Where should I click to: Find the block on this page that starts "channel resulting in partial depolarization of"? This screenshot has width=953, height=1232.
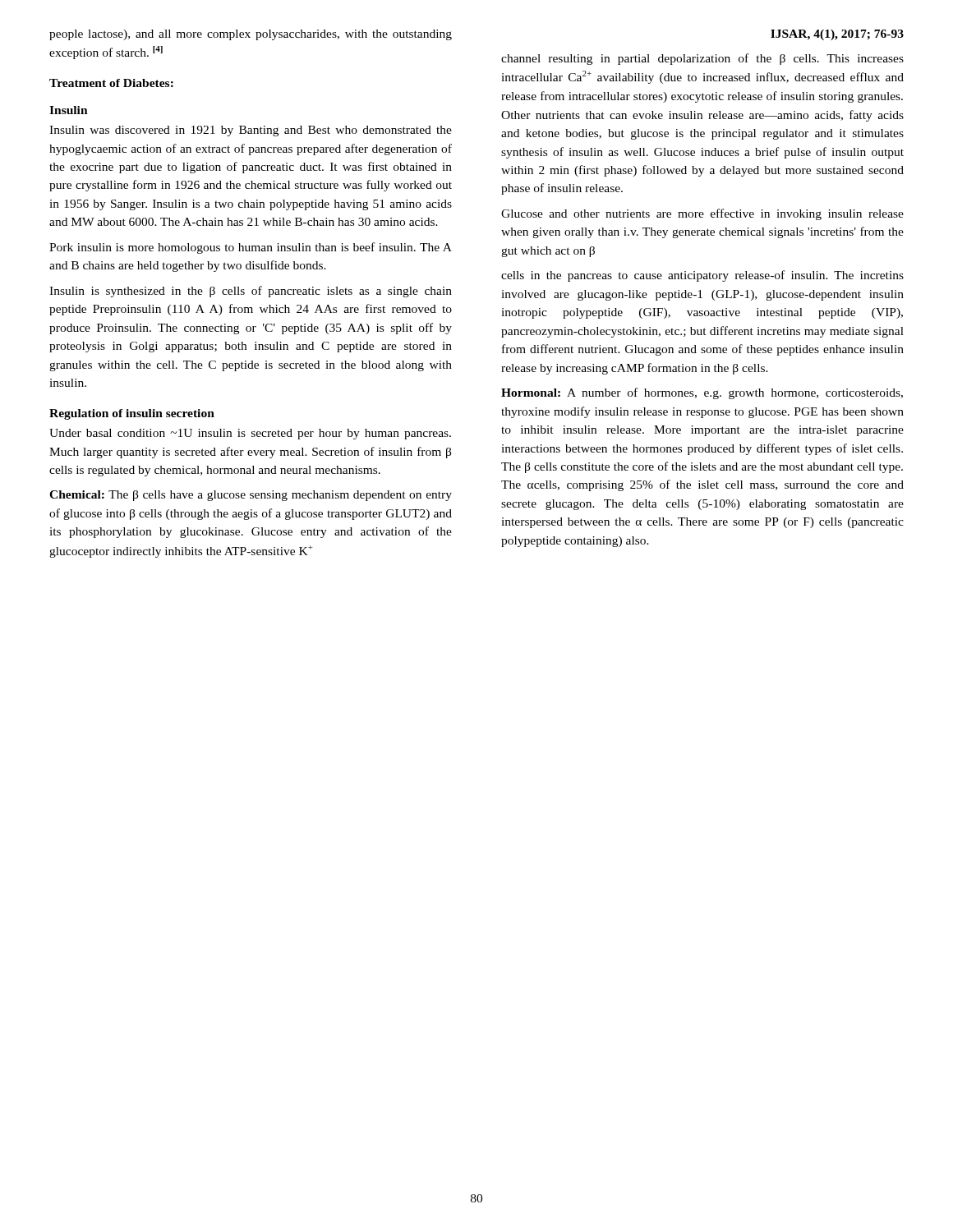pyautogui.click(x=702, y=299)
